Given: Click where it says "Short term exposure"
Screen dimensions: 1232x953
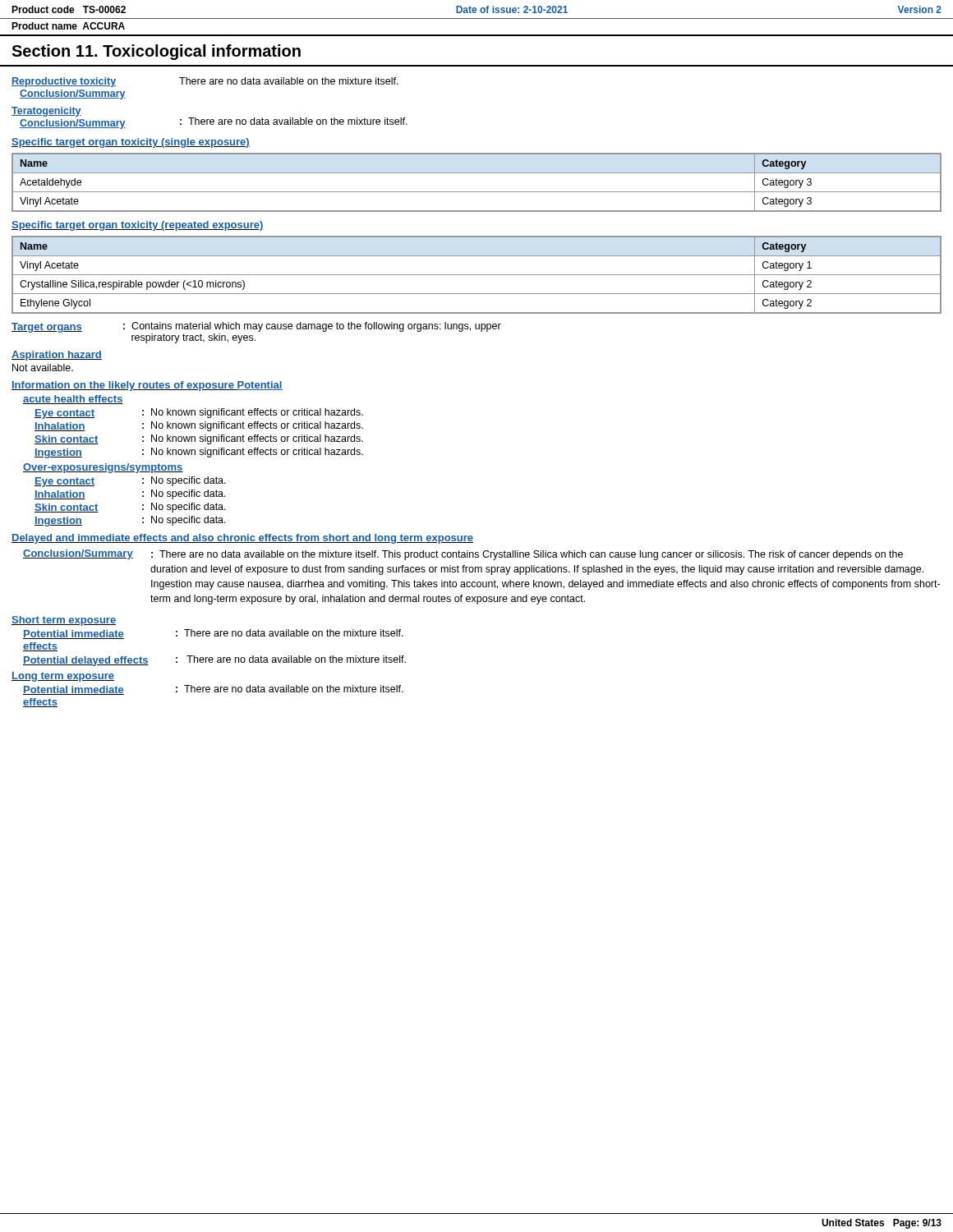Looking at the screenshot, I should click(64, 619).
